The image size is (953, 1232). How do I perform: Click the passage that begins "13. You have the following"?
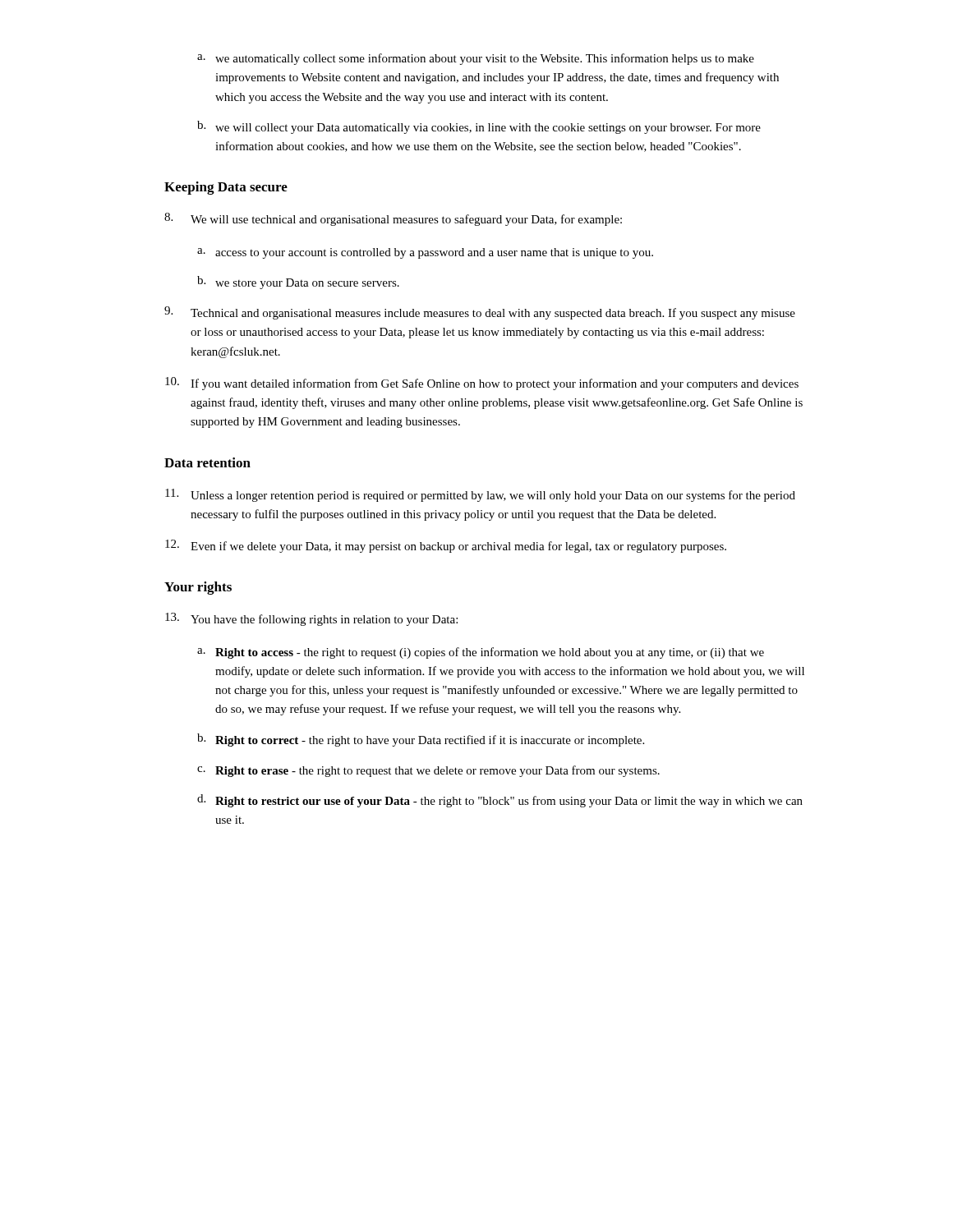click(311, 619)
